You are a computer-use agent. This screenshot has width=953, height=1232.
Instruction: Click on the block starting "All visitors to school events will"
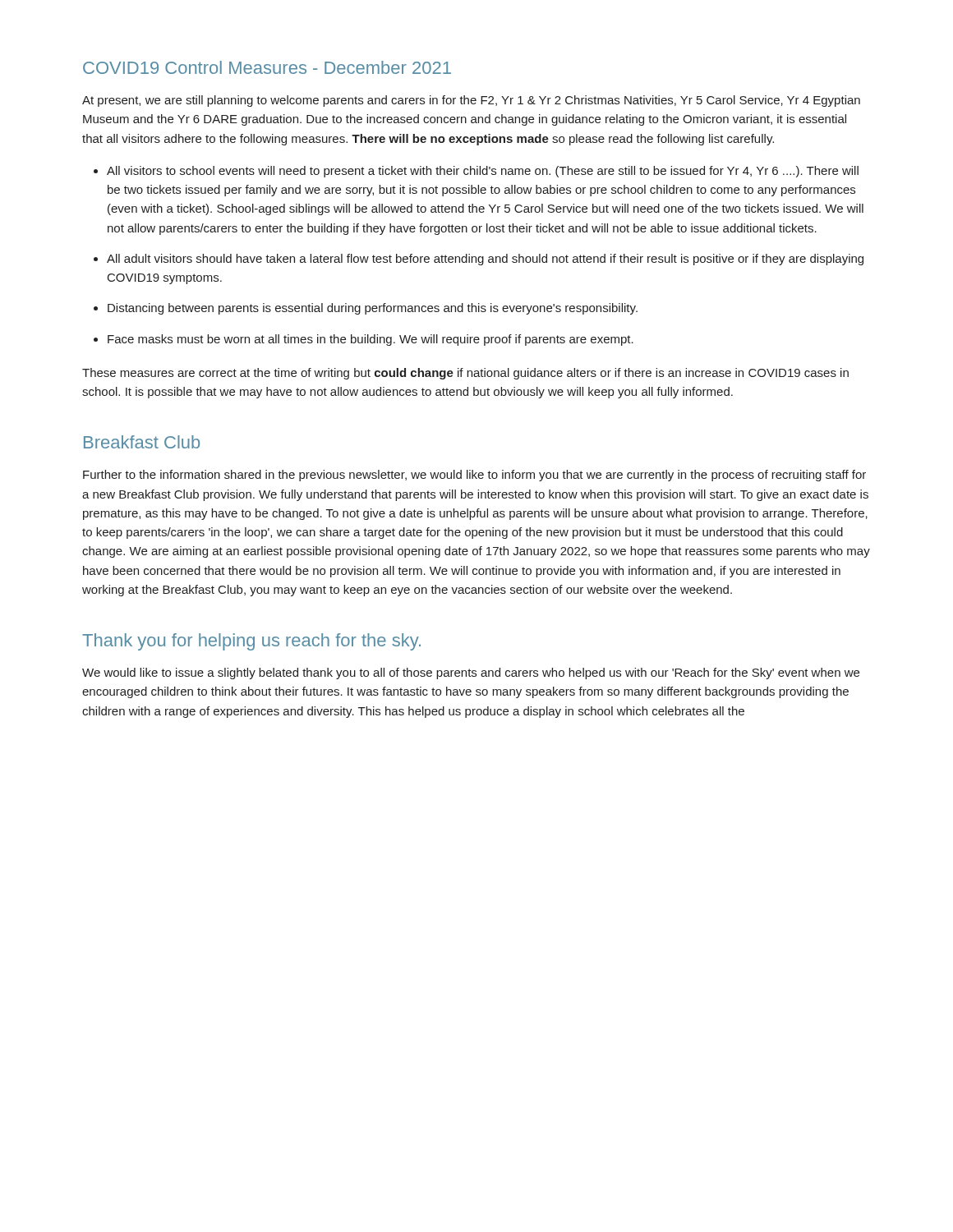485,199
